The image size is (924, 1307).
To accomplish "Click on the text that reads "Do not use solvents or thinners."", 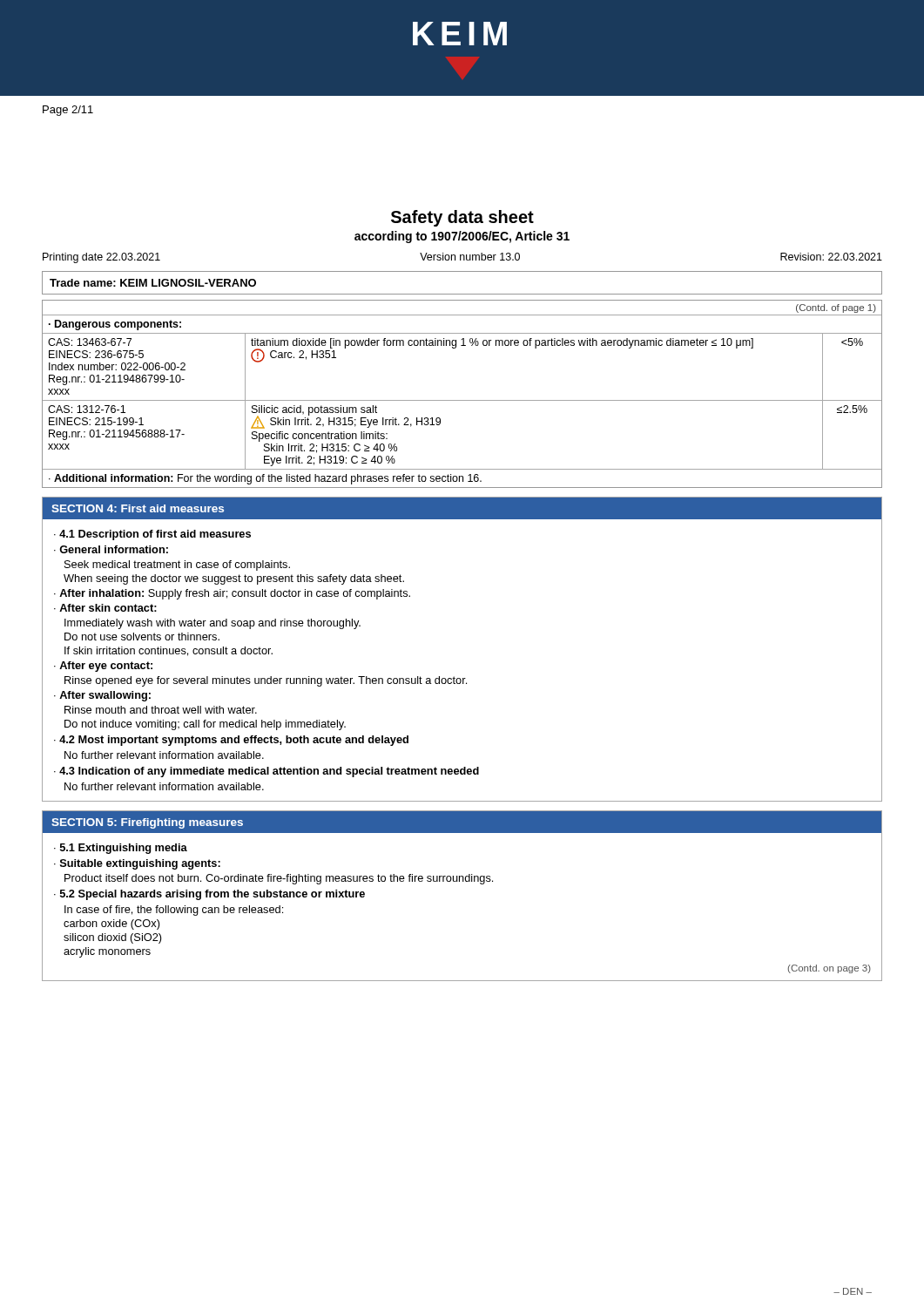I will pyautogui.click(x=142, y=637).
